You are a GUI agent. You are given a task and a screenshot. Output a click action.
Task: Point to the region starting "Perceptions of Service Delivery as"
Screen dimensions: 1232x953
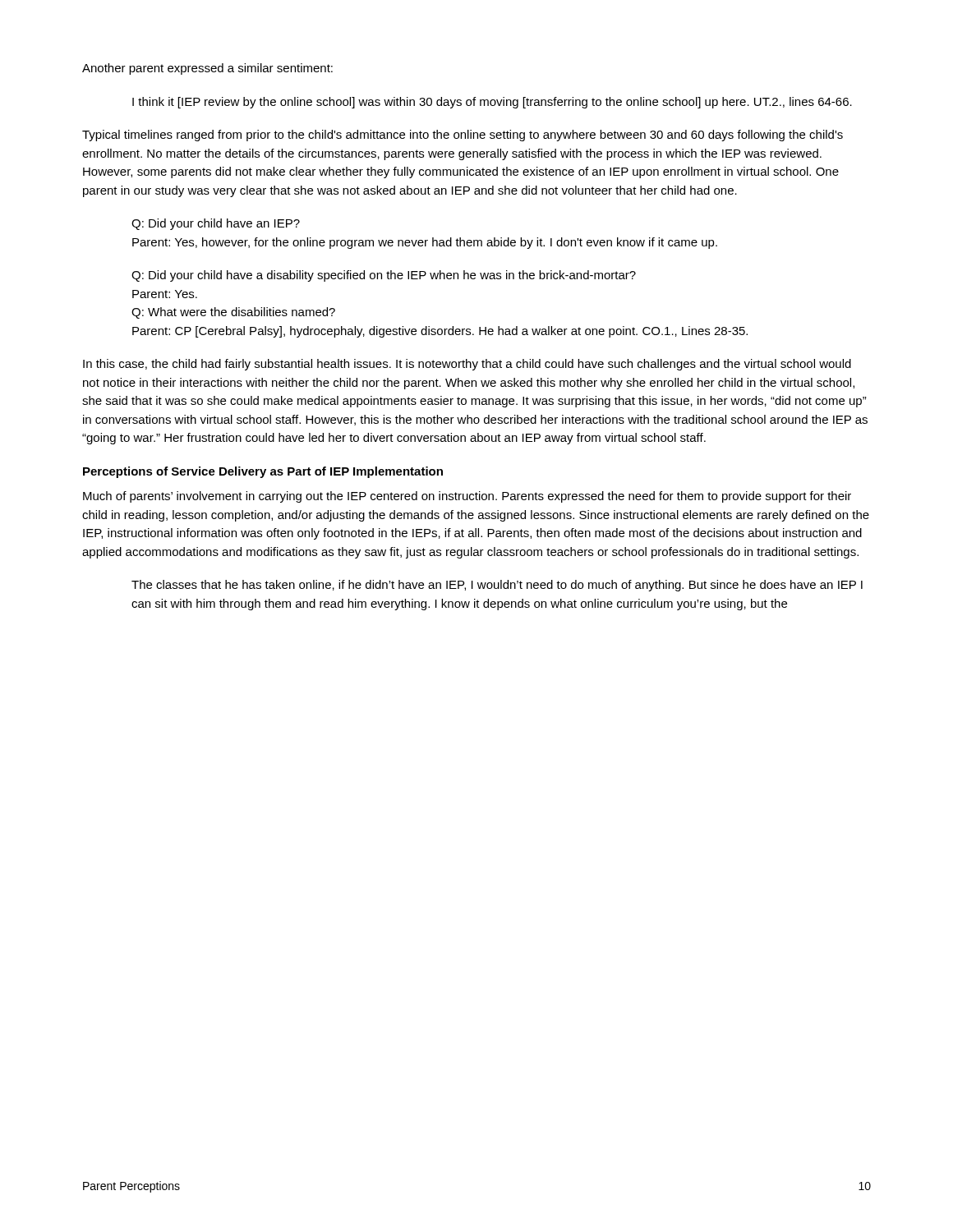(x=263, y=471)
